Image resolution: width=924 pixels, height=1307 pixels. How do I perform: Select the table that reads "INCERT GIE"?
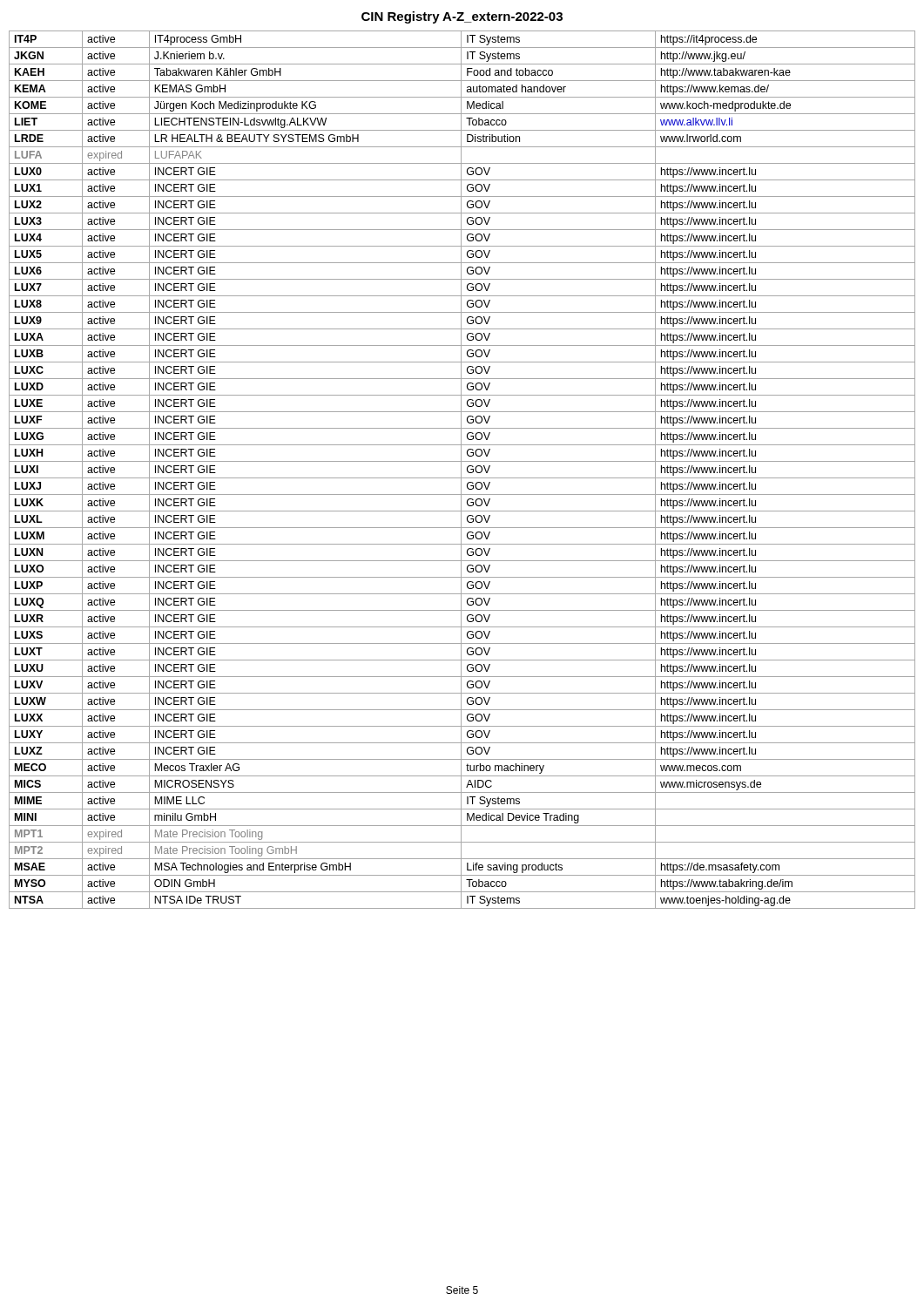(x=462, y=470)
